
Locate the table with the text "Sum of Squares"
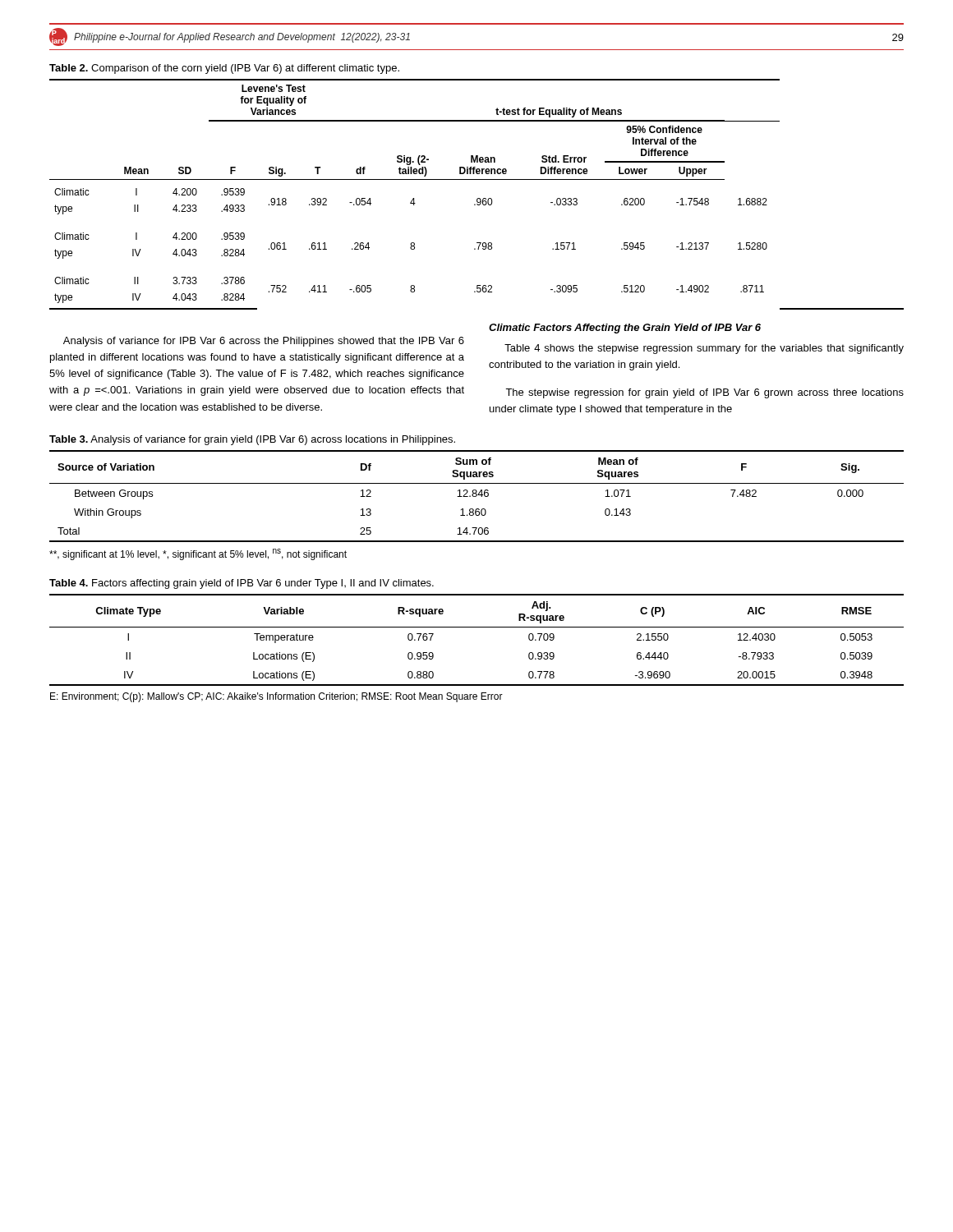coord(476,496)
